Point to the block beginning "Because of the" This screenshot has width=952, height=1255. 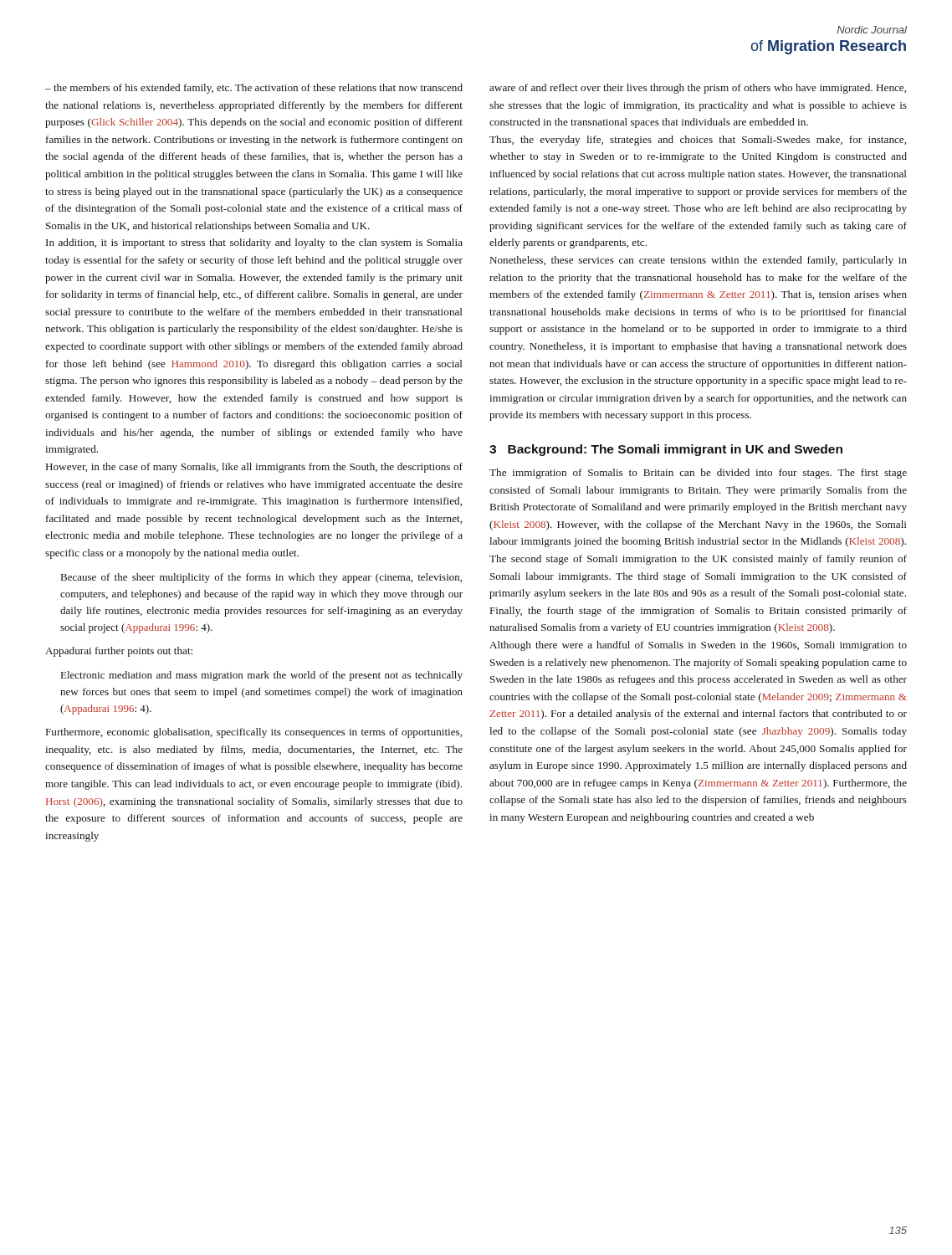point(261,602)
